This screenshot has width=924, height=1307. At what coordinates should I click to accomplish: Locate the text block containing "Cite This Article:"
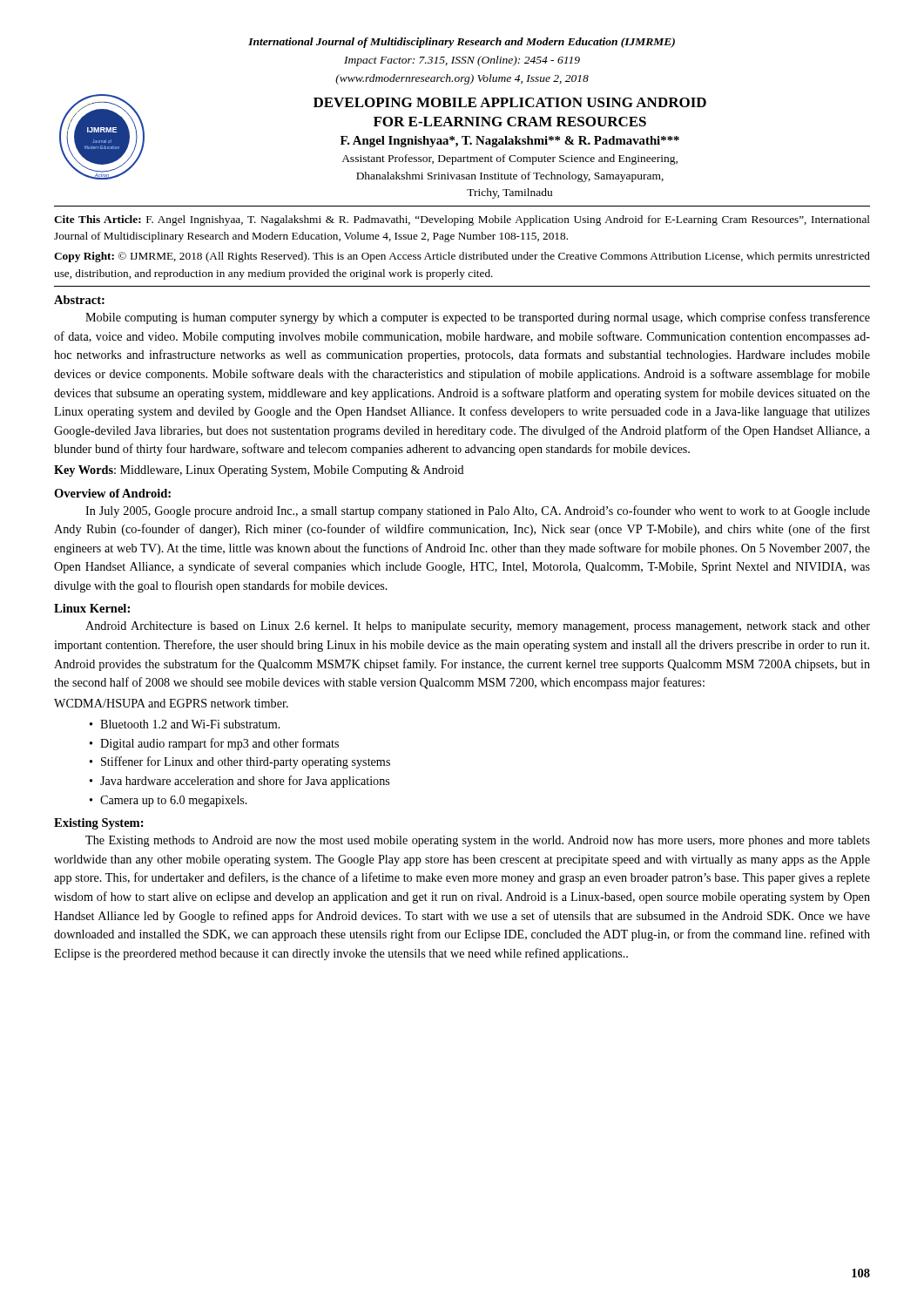click(x=462, y=227)
